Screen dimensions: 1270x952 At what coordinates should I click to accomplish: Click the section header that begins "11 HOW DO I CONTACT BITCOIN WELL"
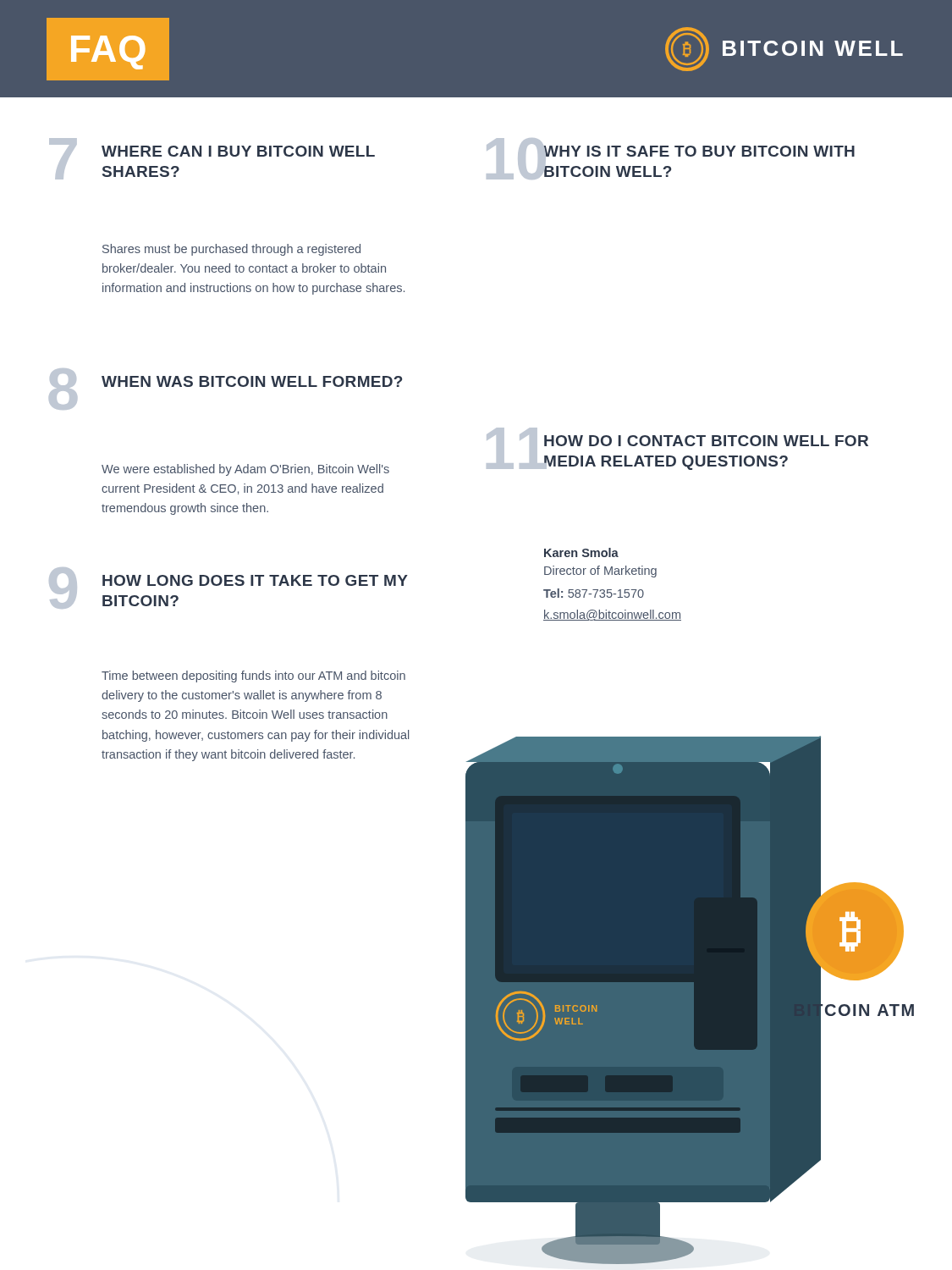698,449
